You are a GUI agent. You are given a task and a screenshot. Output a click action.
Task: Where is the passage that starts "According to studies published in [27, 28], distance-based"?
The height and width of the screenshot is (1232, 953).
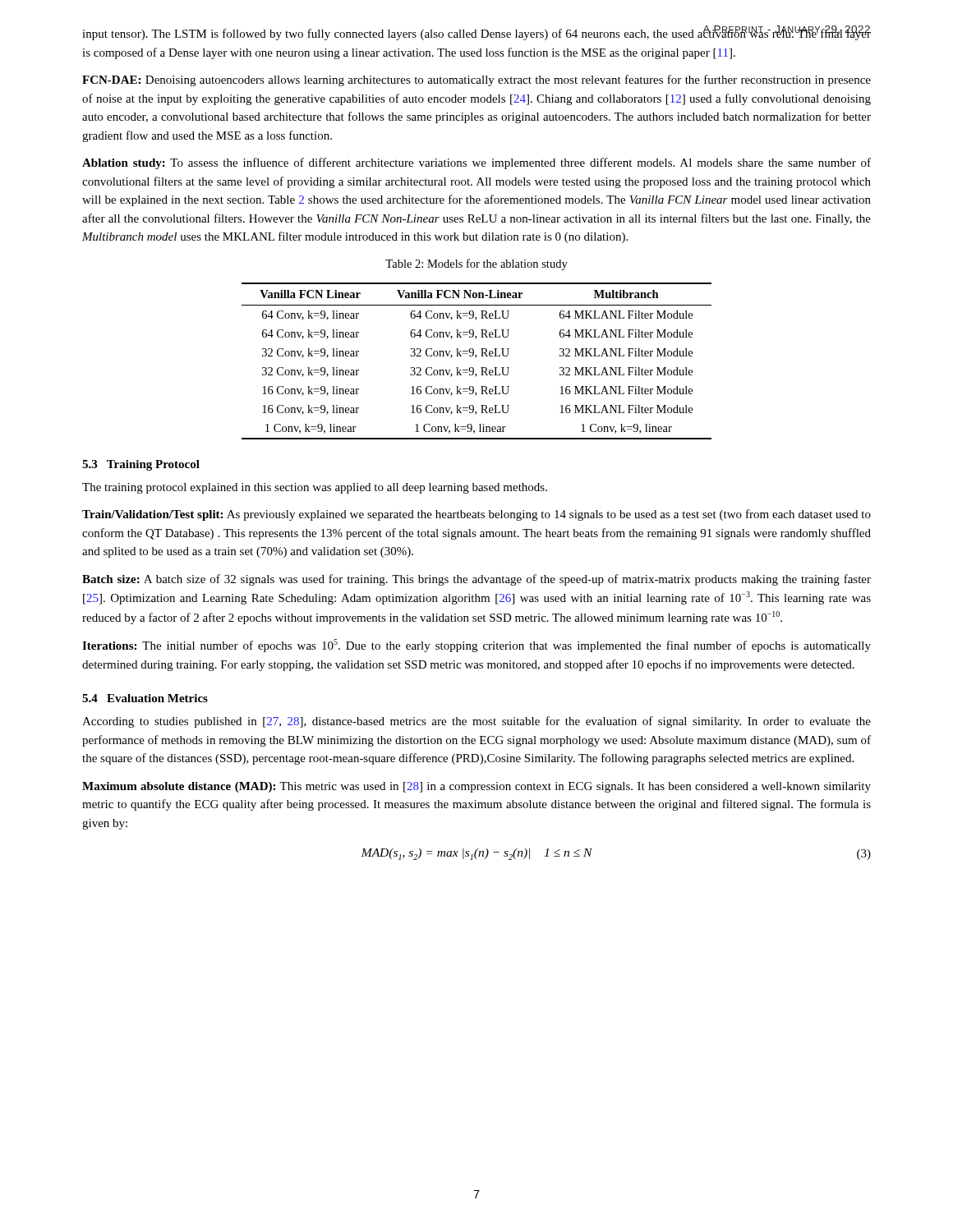pyautogui.click(x=476, y=740)
